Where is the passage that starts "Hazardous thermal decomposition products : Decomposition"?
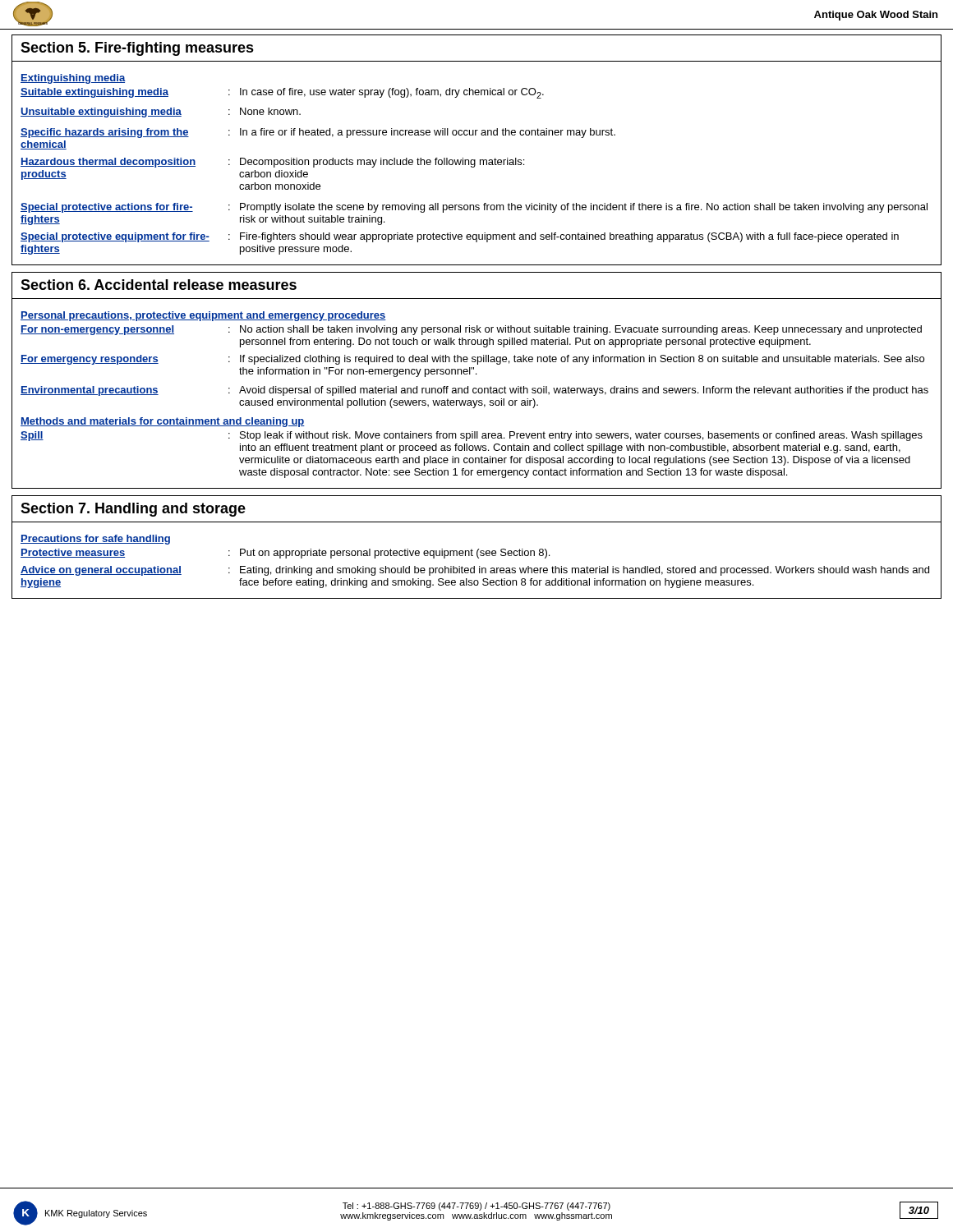The image size is (953, 1232). click(x=476, y=173)
